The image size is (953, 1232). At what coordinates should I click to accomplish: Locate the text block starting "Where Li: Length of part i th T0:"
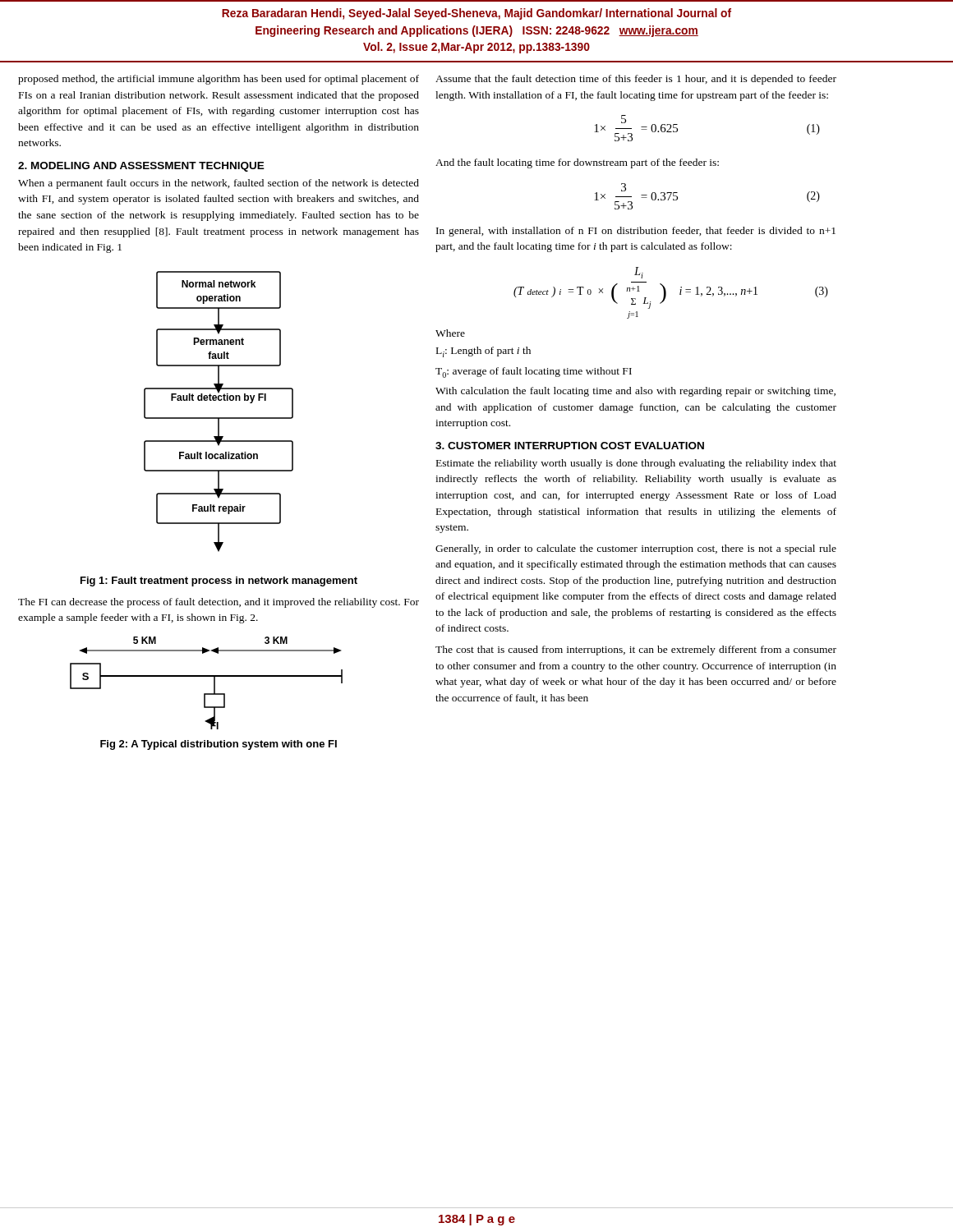636,378
